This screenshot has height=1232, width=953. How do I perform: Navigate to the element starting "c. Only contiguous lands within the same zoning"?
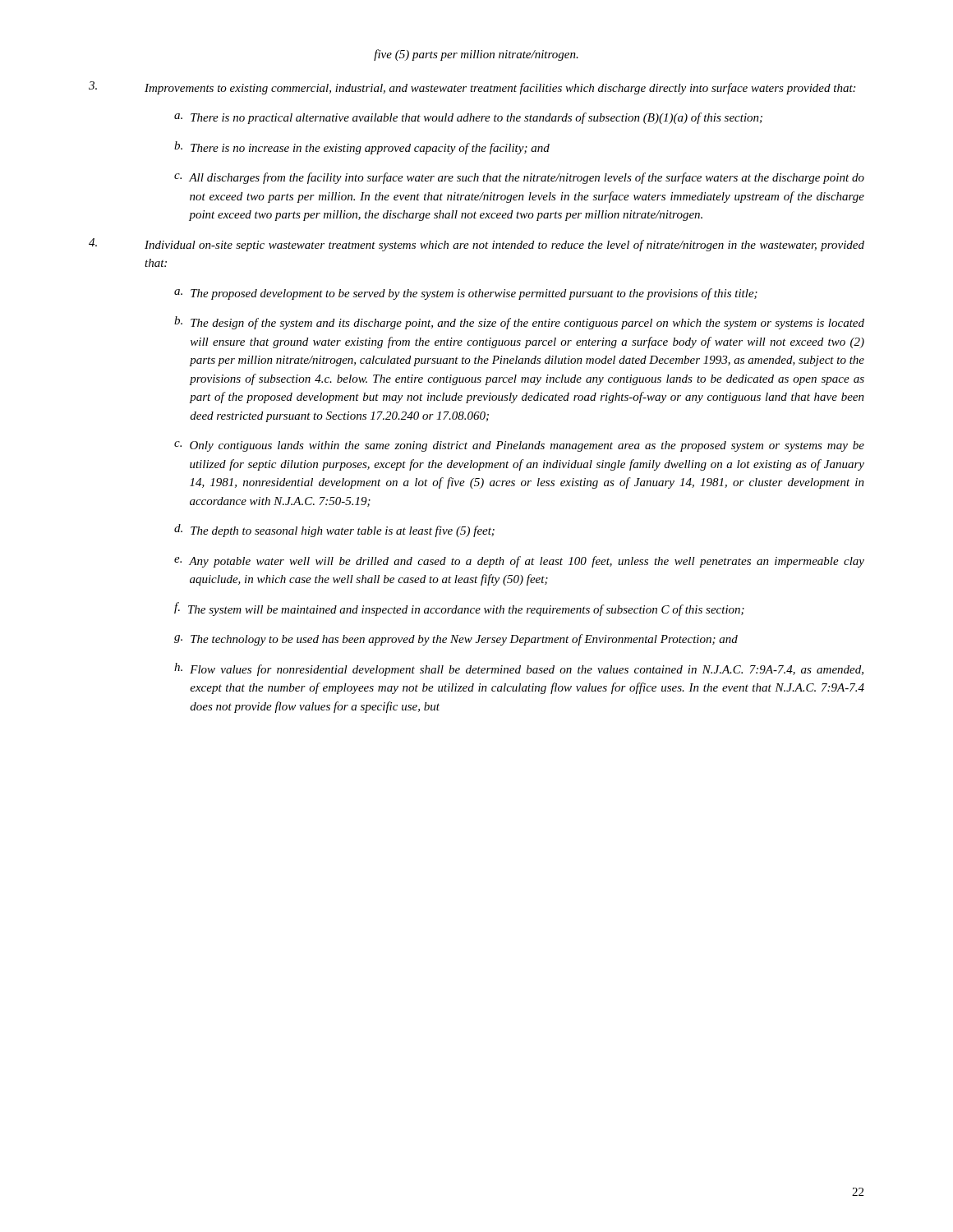coord(476,473)
